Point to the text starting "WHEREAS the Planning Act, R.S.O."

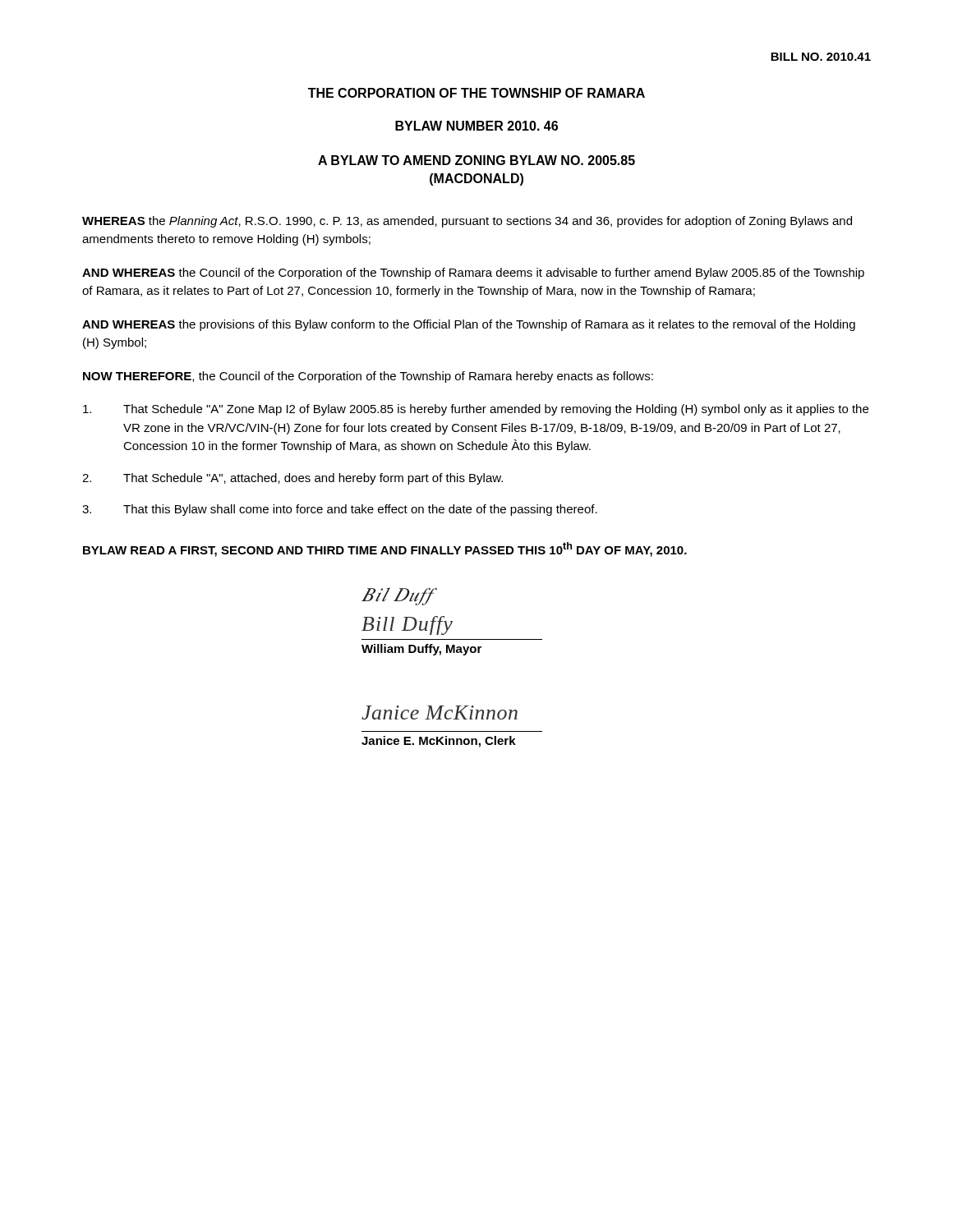(x=467, y=230)
